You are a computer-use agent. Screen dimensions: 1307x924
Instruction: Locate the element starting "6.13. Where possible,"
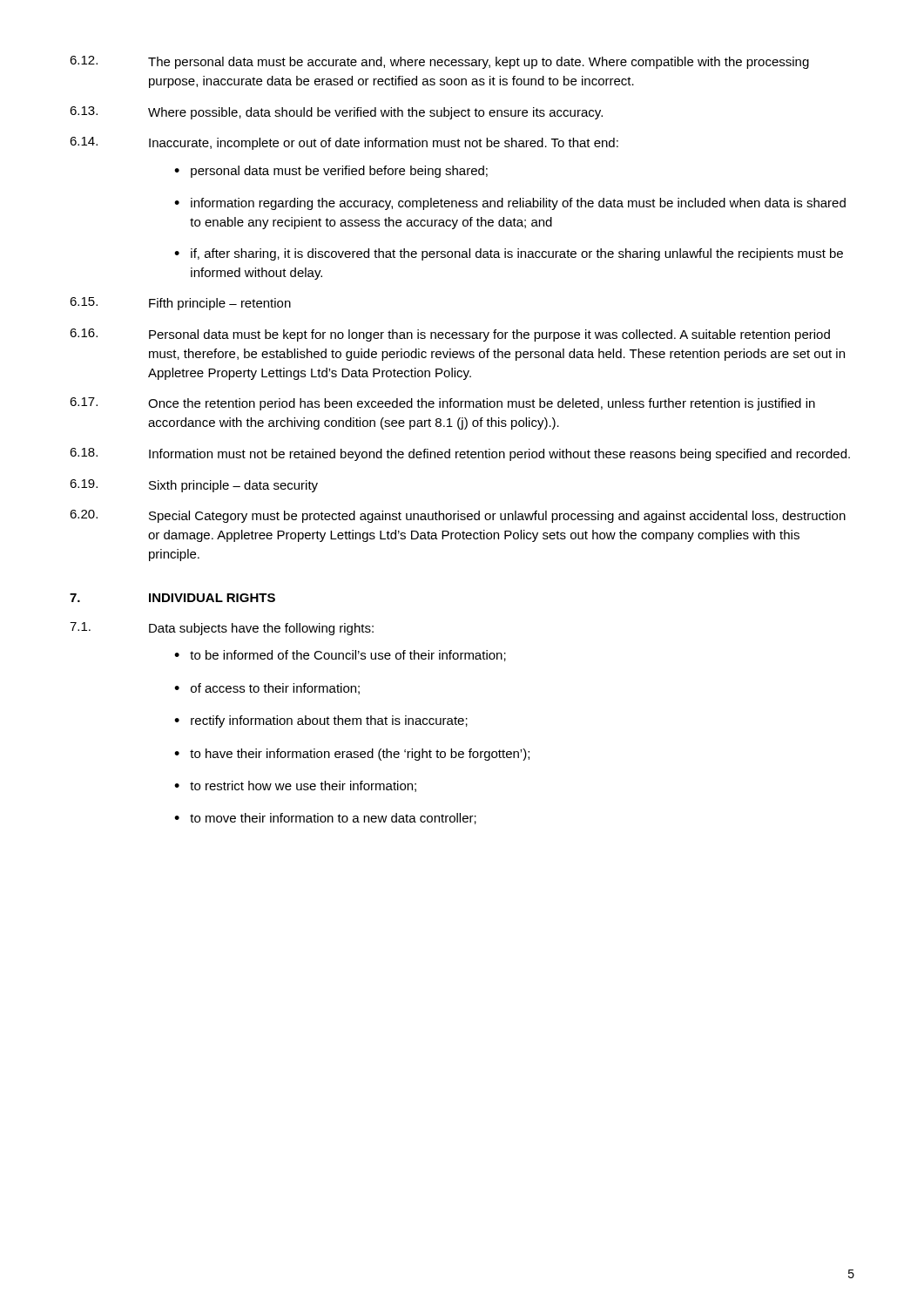(x=462, y=112)
